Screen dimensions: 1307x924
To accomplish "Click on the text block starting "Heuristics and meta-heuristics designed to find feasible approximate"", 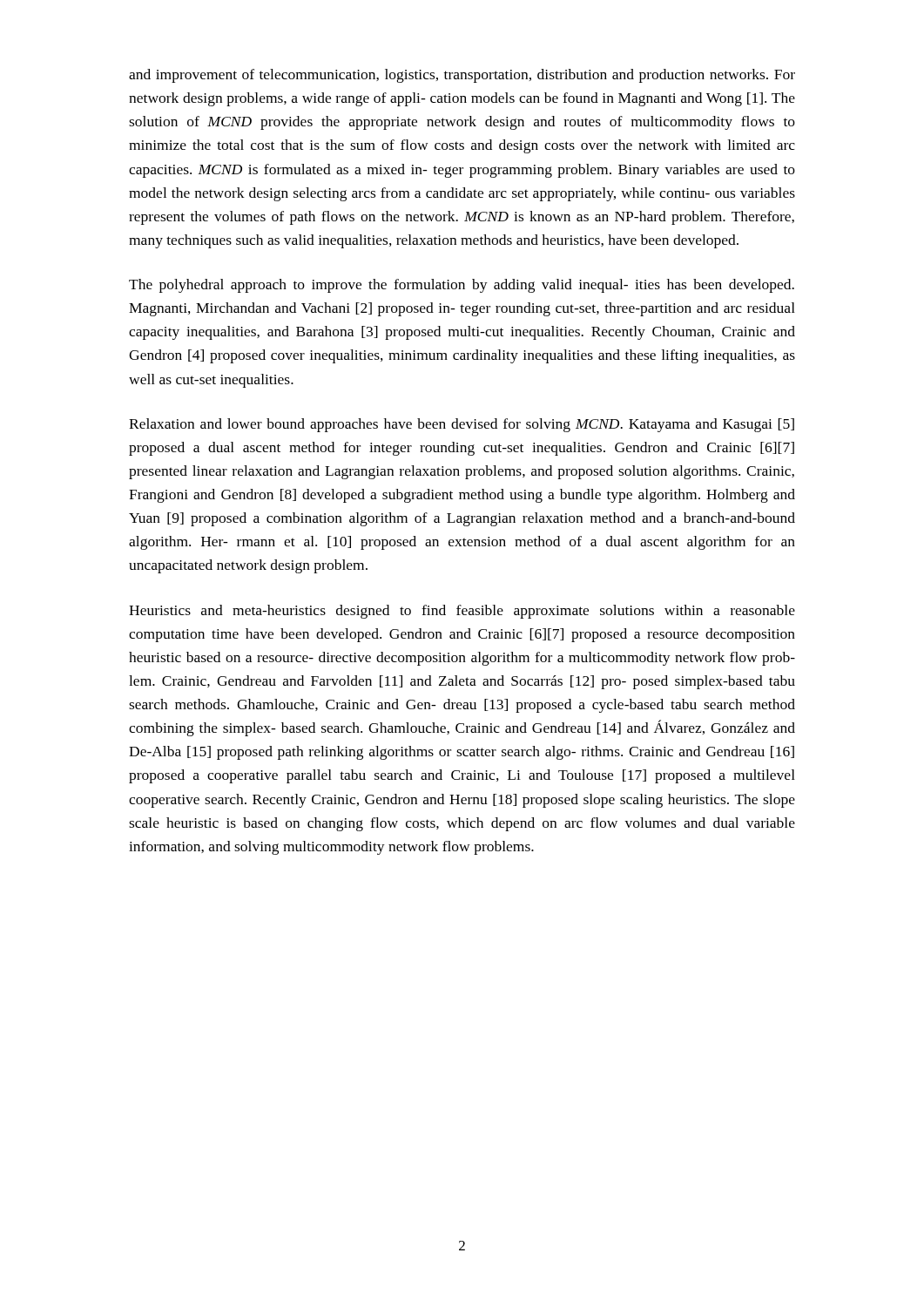I will (x=462, y=728).
